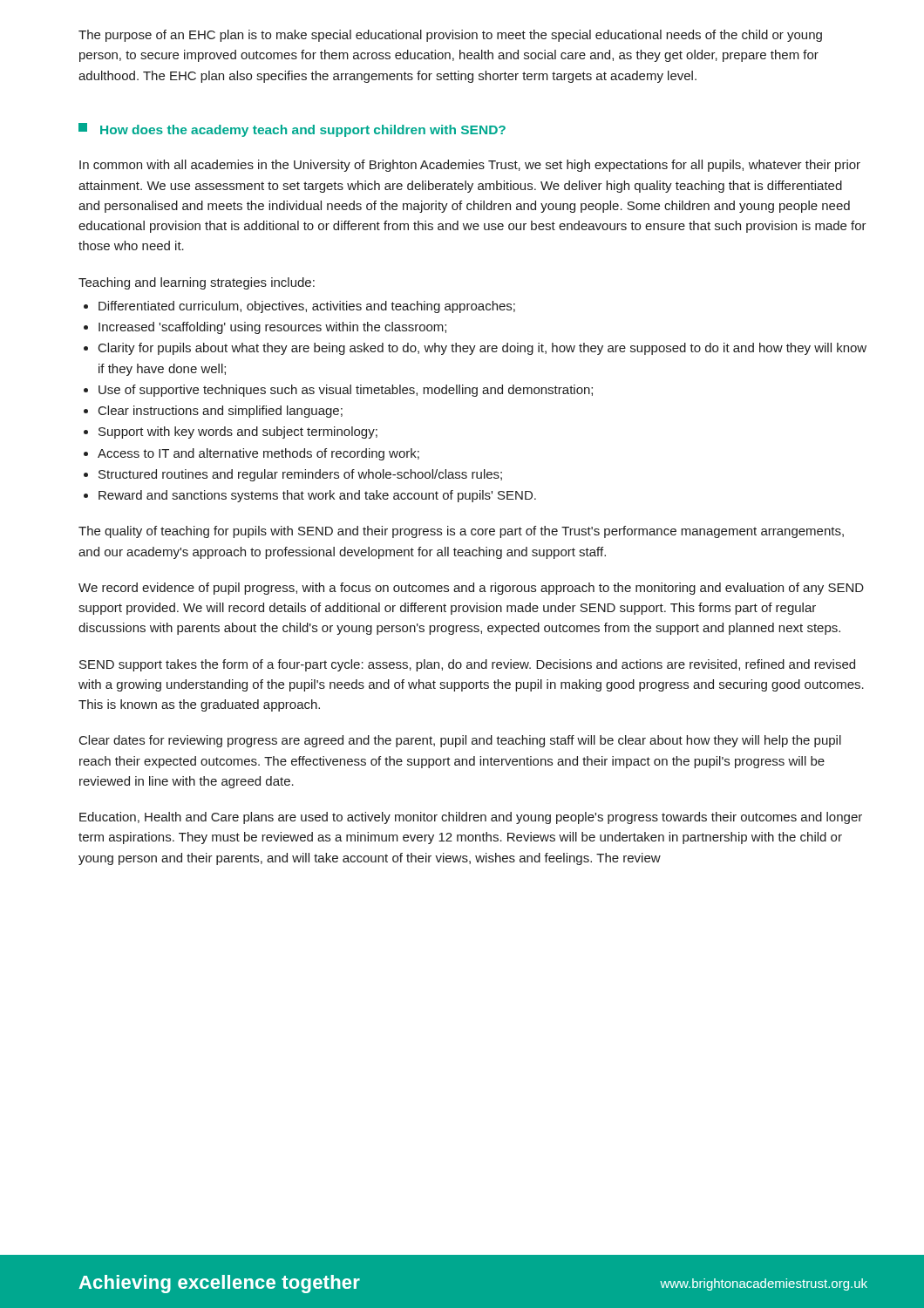The image size is (924, 1308).
Task: Click the passage that begins "The quality of teaching for pupils with SEND"
Action: click(x=462, y=541)
